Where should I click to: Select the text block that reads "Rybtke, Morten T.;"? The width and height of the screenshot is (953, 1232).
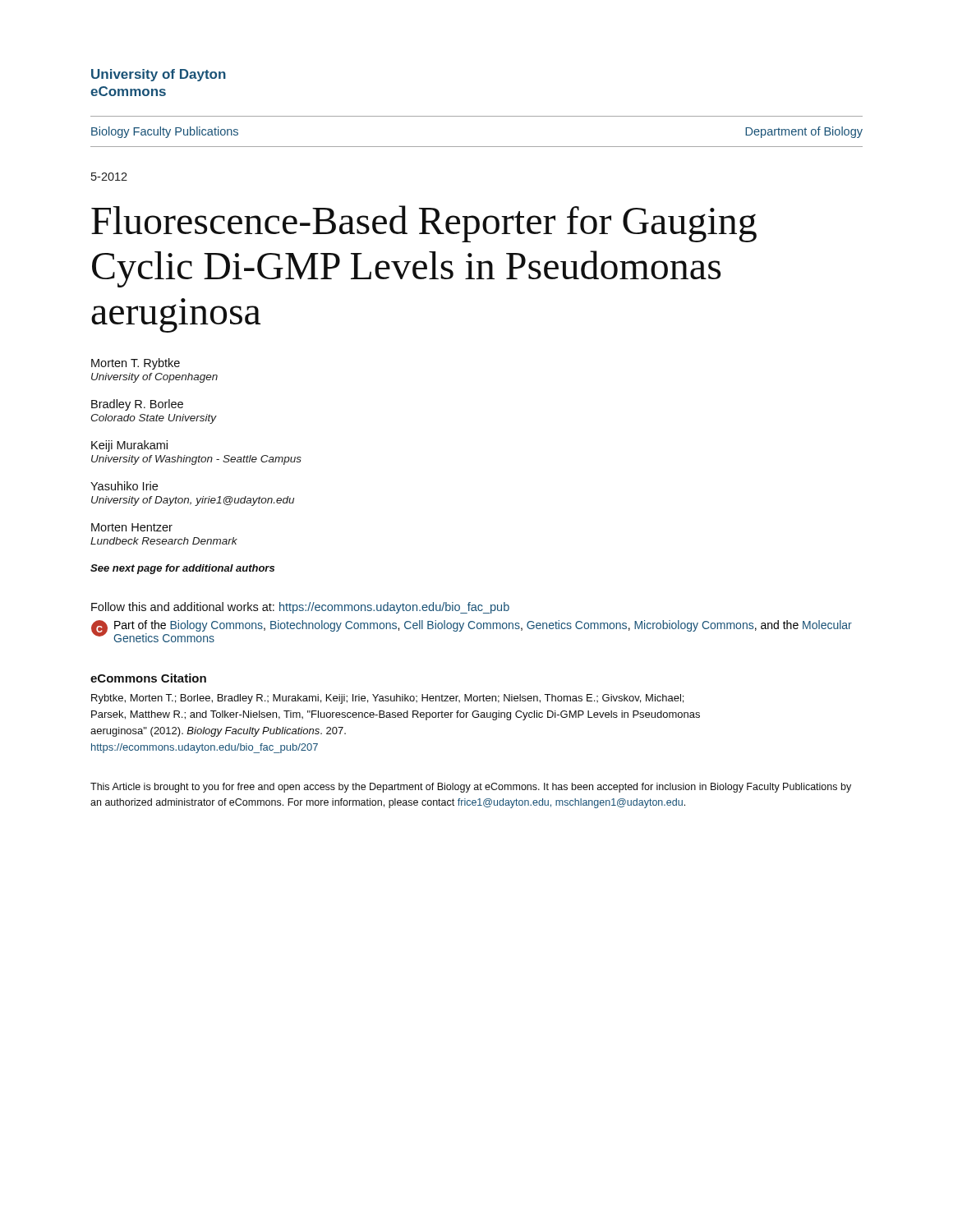(395, 723)
